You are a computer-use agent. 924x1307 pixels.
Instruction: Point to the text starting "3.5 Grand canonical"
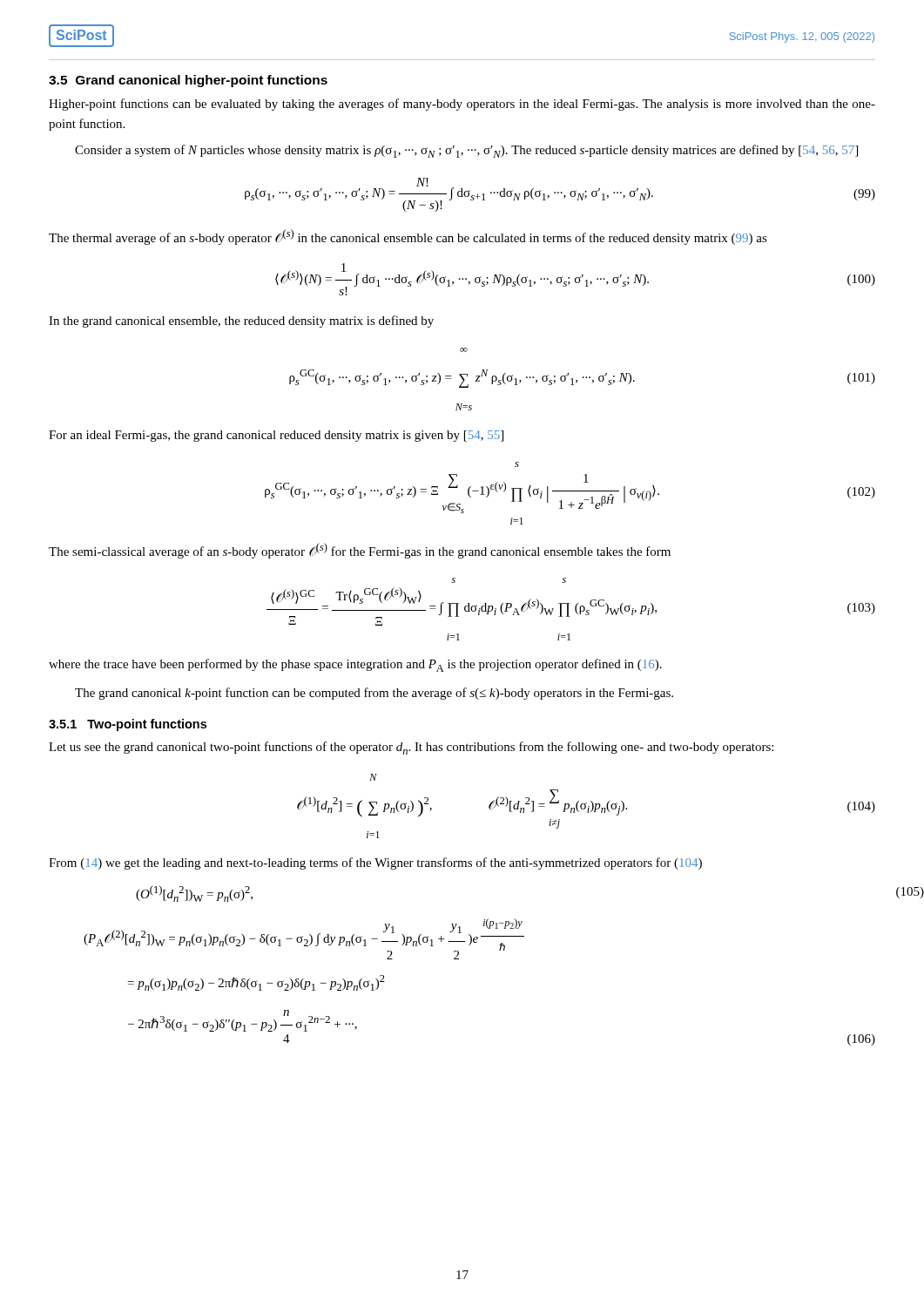[x=188, y=80]
